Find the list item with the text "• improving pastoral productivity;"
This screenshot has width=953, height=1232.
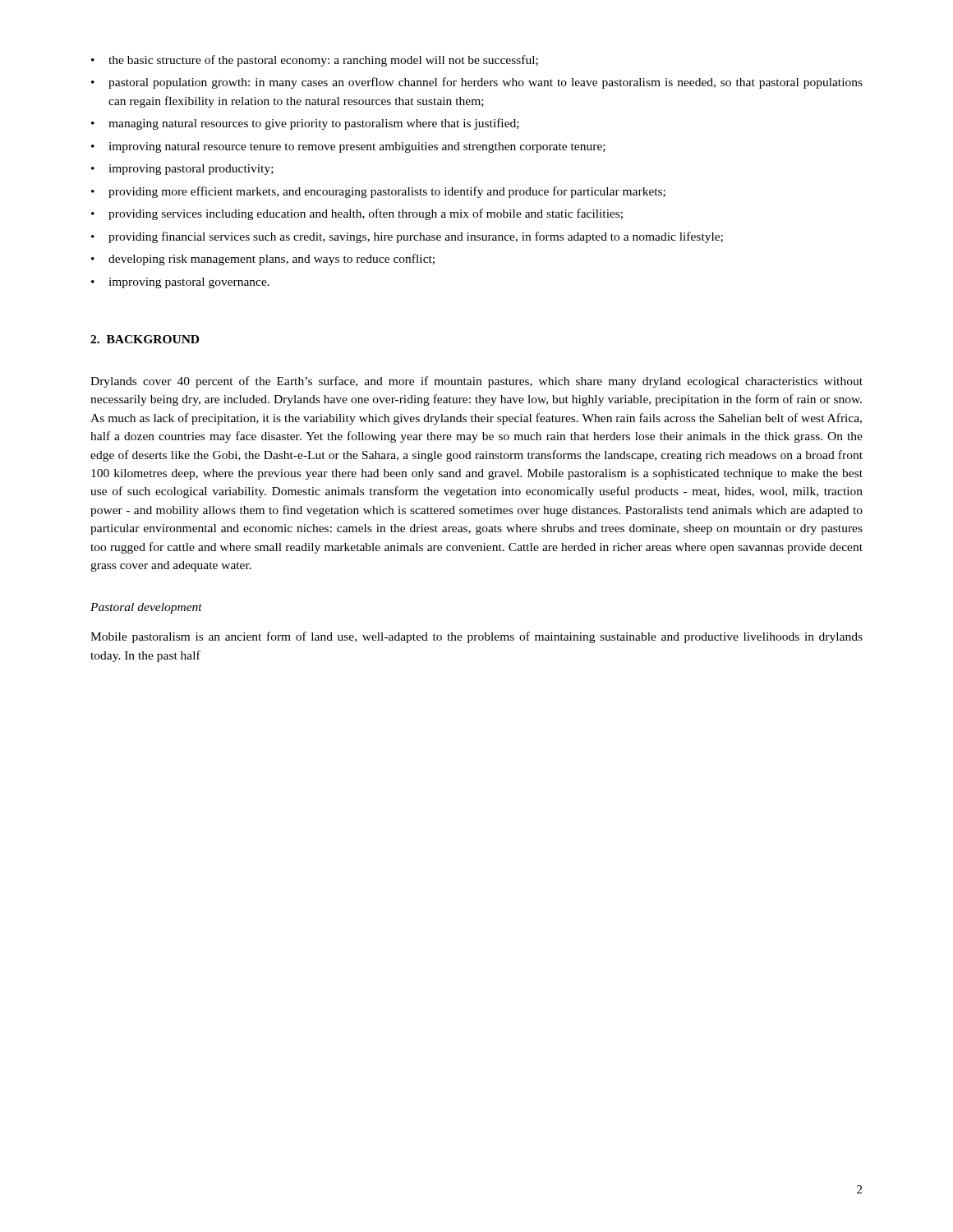182,170
